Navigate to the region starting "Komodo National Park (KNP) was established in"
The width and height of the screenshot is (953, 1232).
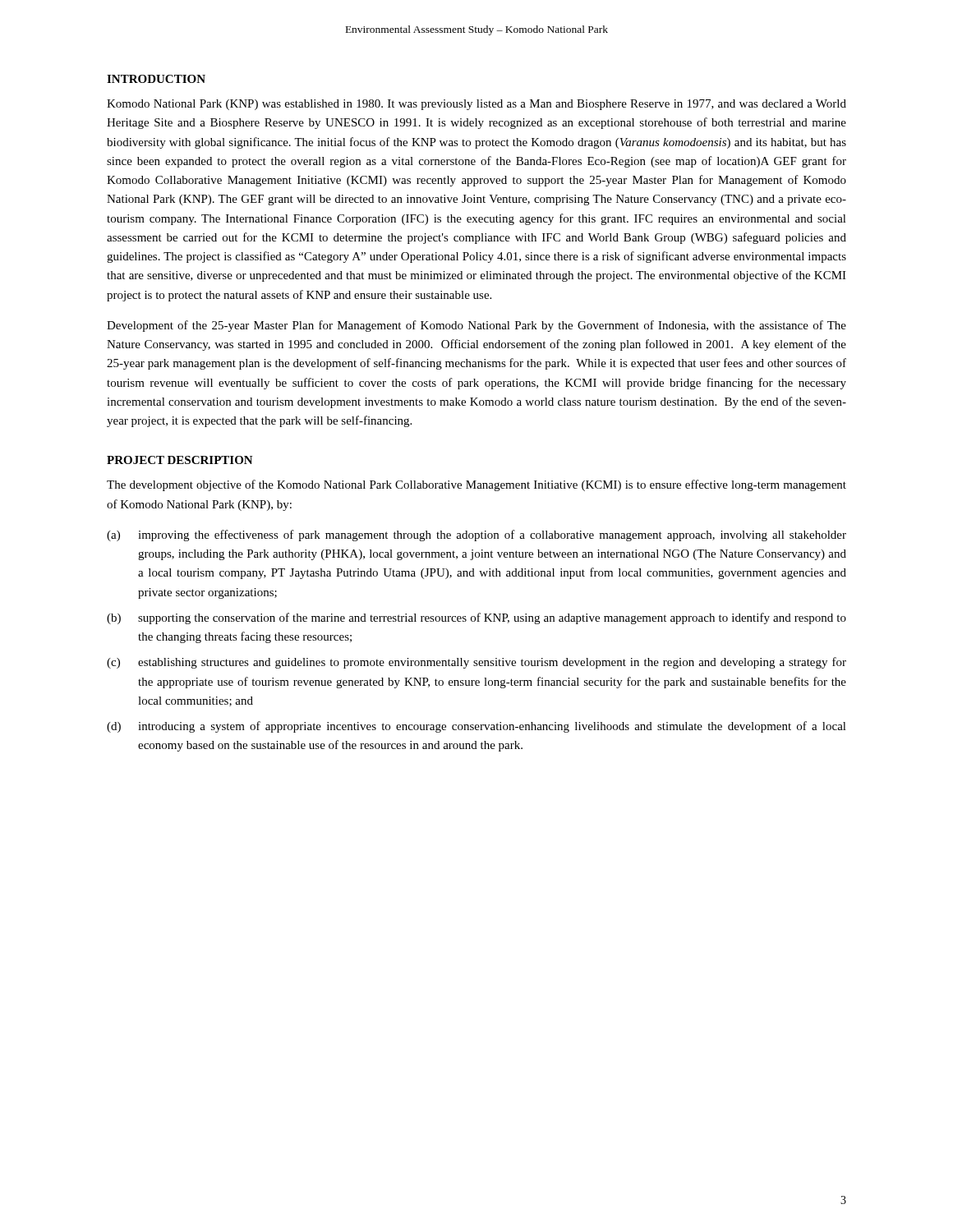pyautogui.click(x=476, y=199)
